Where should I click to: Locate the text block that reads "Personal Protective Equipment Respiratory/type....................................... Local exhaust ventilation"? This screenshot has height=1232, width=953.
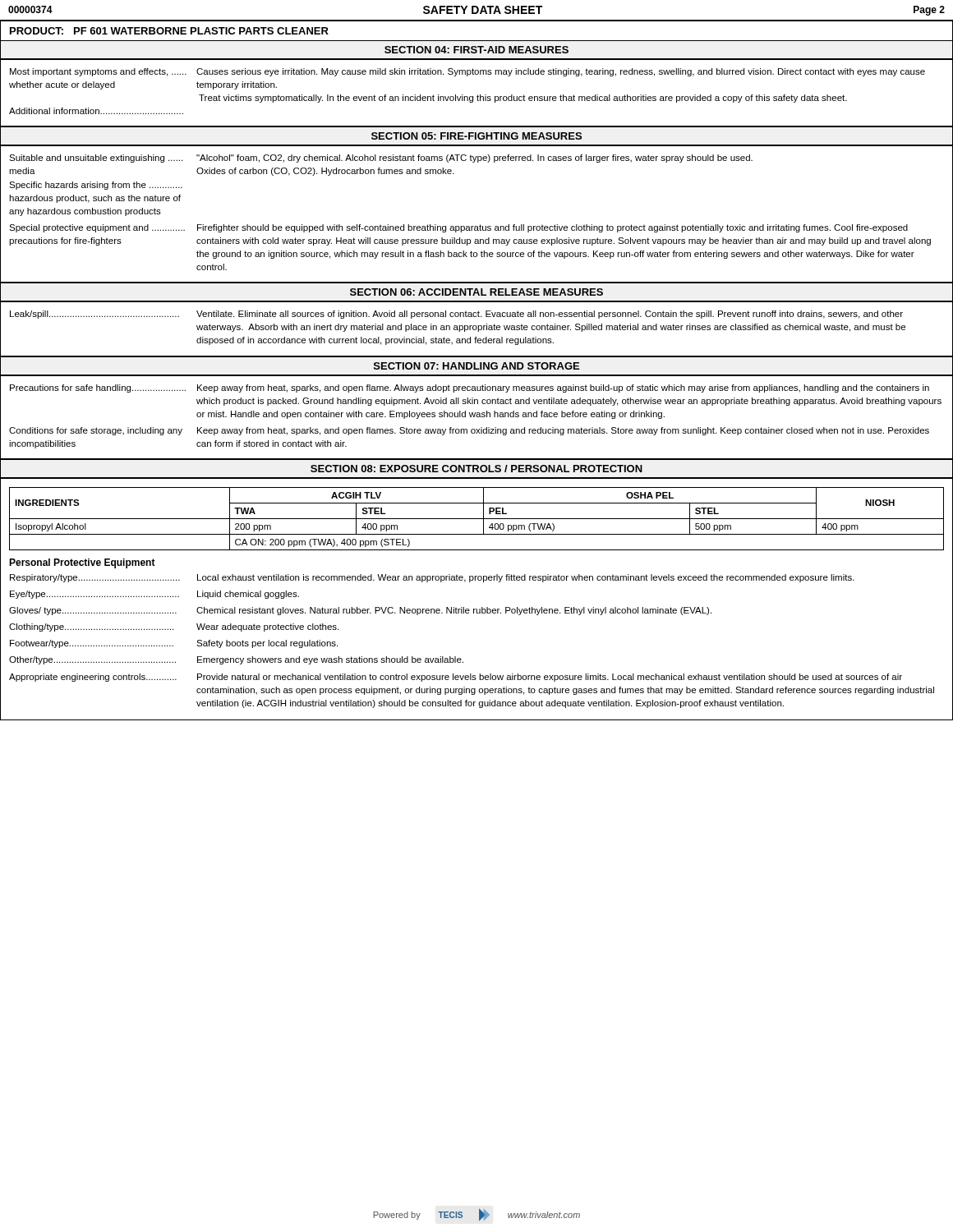tap(82, 563)
